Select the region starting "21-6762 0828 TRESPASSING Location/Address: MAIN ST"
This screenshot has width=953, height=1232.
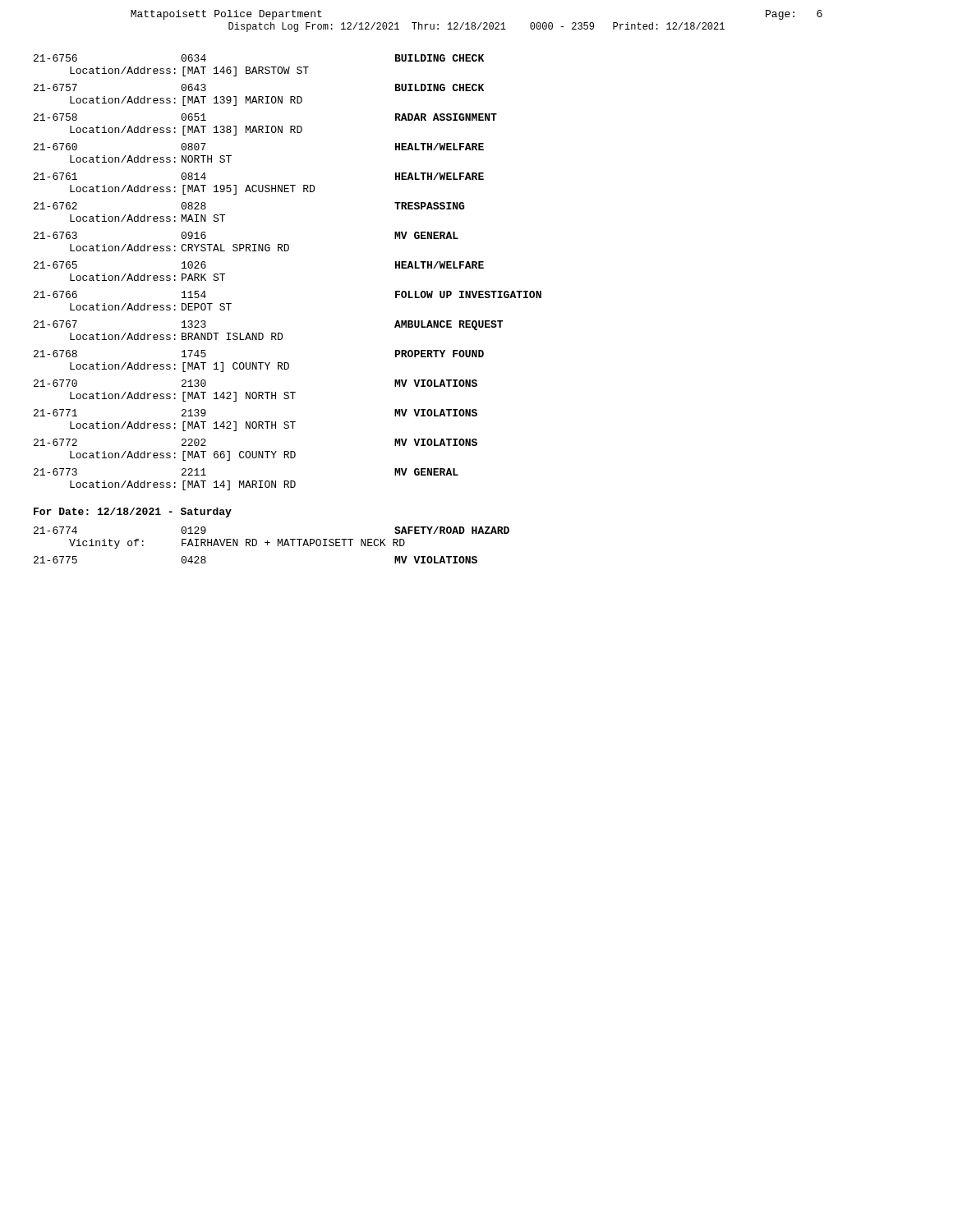(x=55, y=205)
